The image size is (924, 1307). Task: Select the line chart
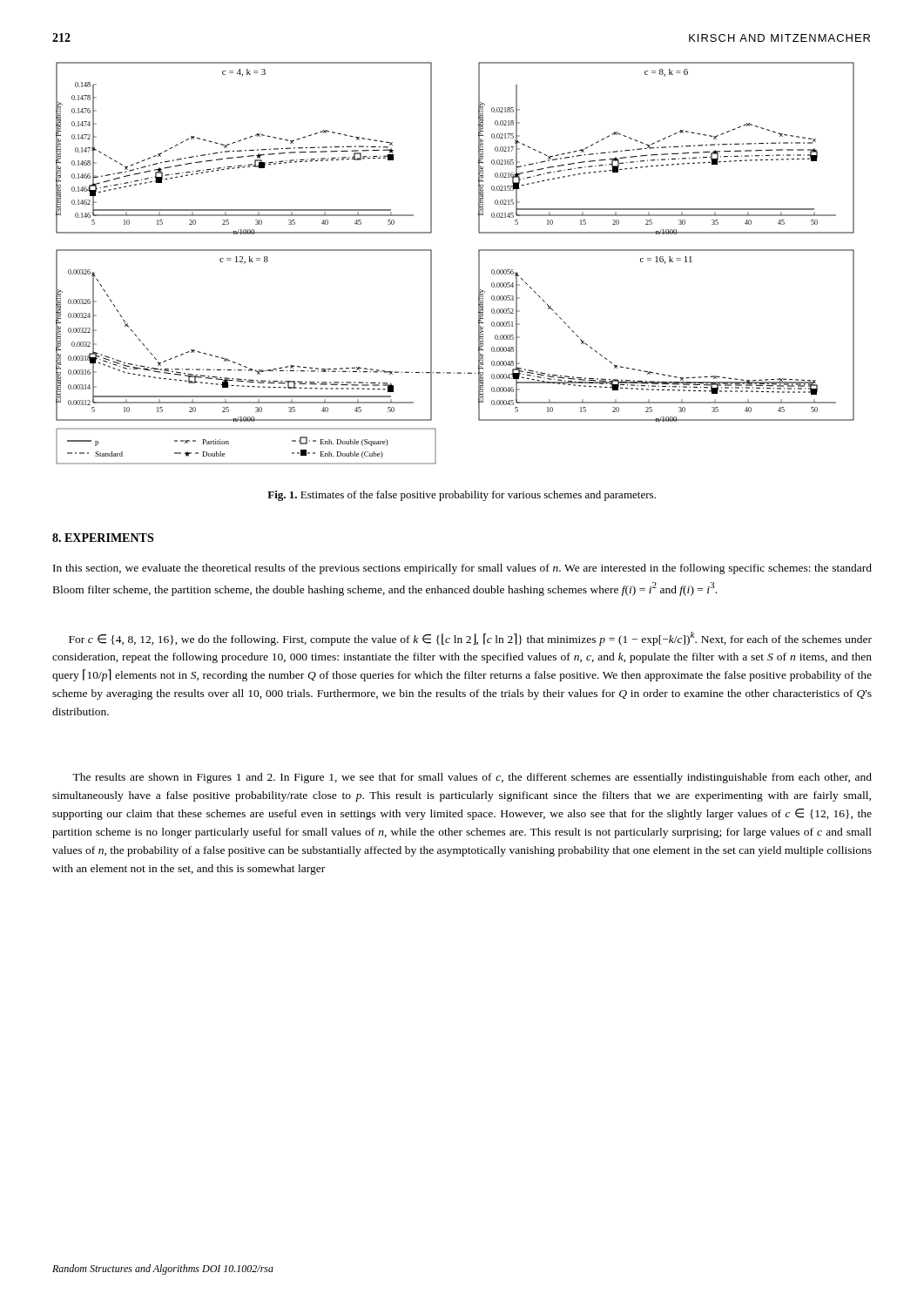coord(462,263)
